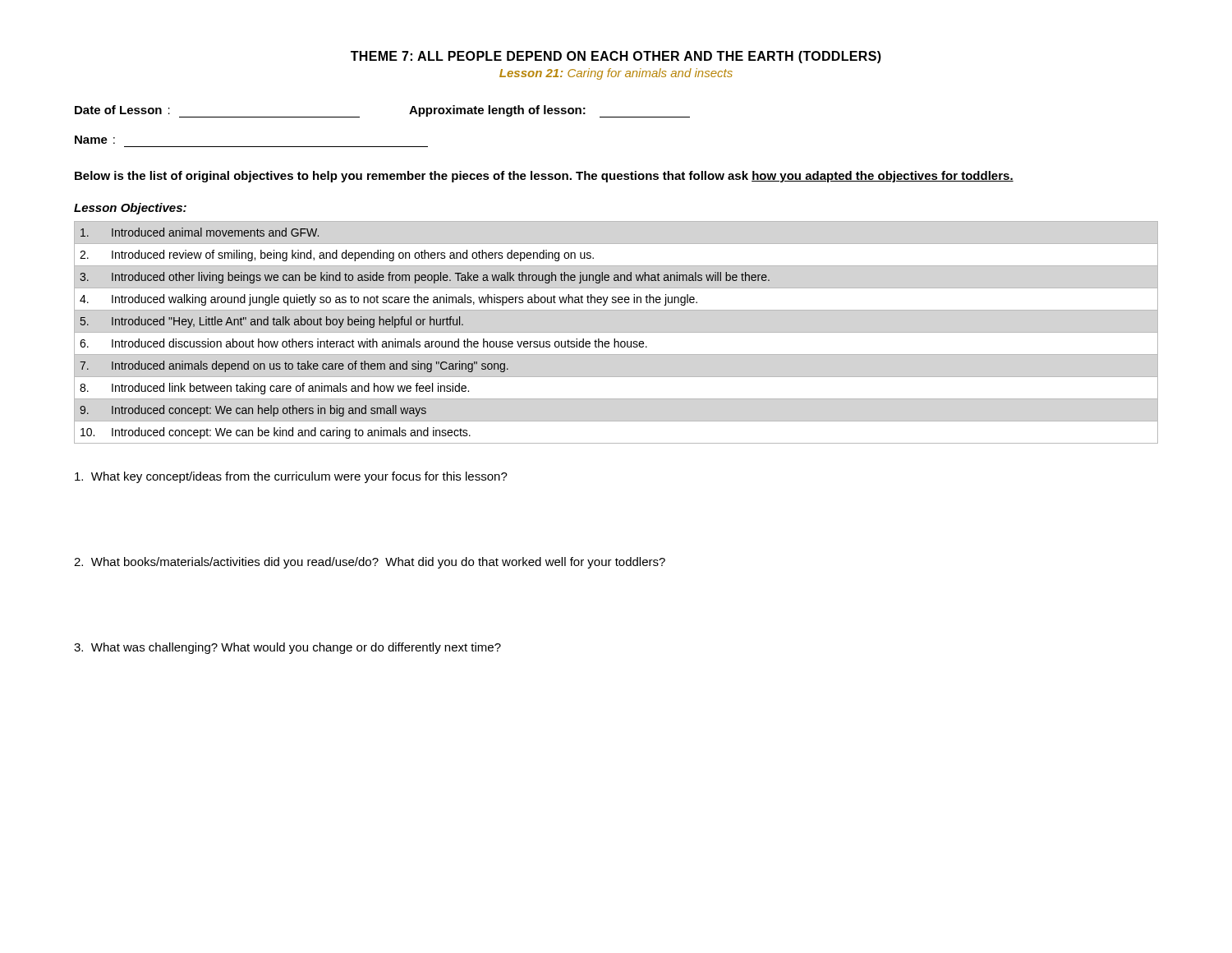
Task: Where does it say "Approximate length of lesson:"?
Action: point(549,110)
